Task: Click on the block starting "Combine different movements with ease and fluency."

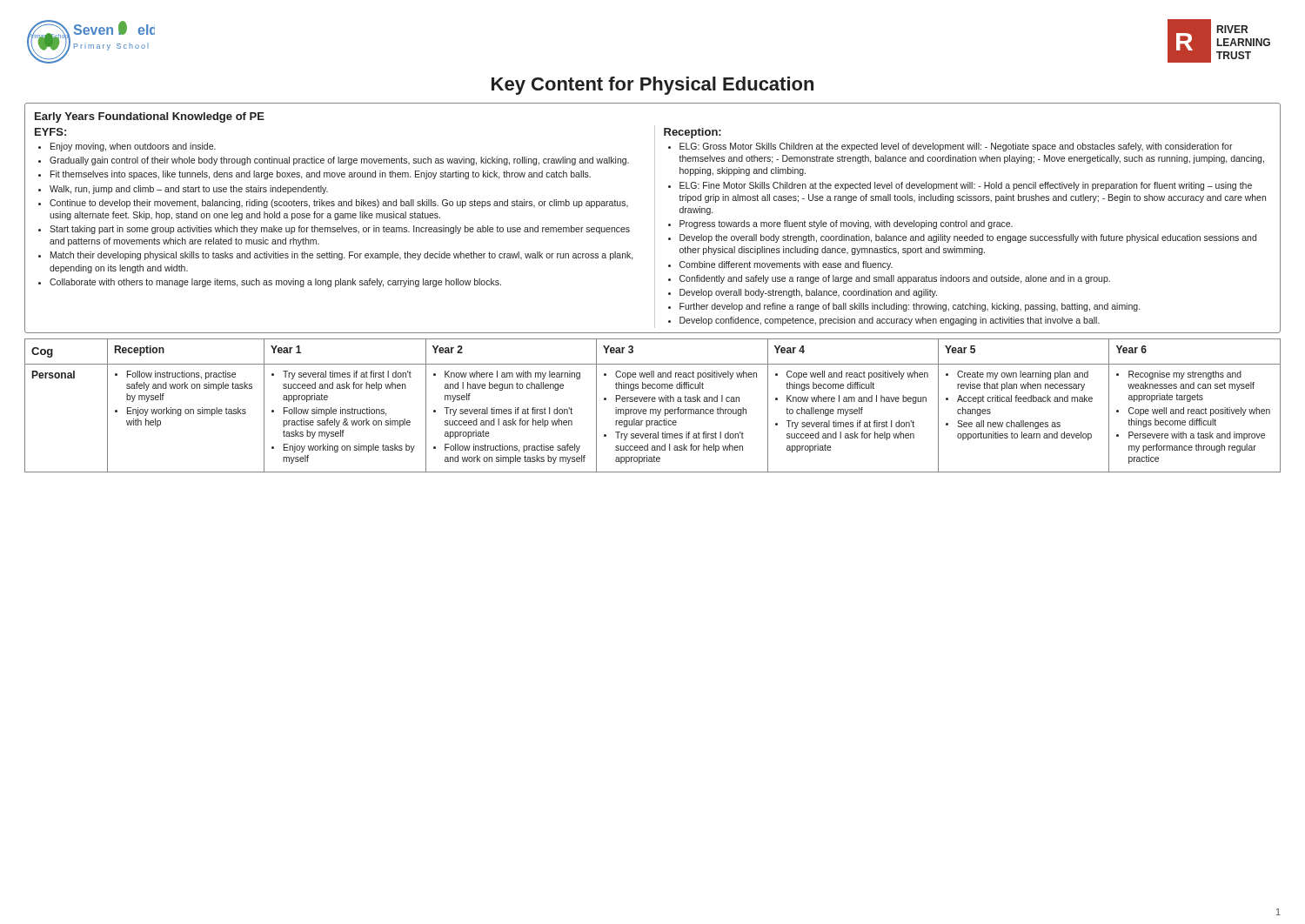Action: tap(786, 264)
